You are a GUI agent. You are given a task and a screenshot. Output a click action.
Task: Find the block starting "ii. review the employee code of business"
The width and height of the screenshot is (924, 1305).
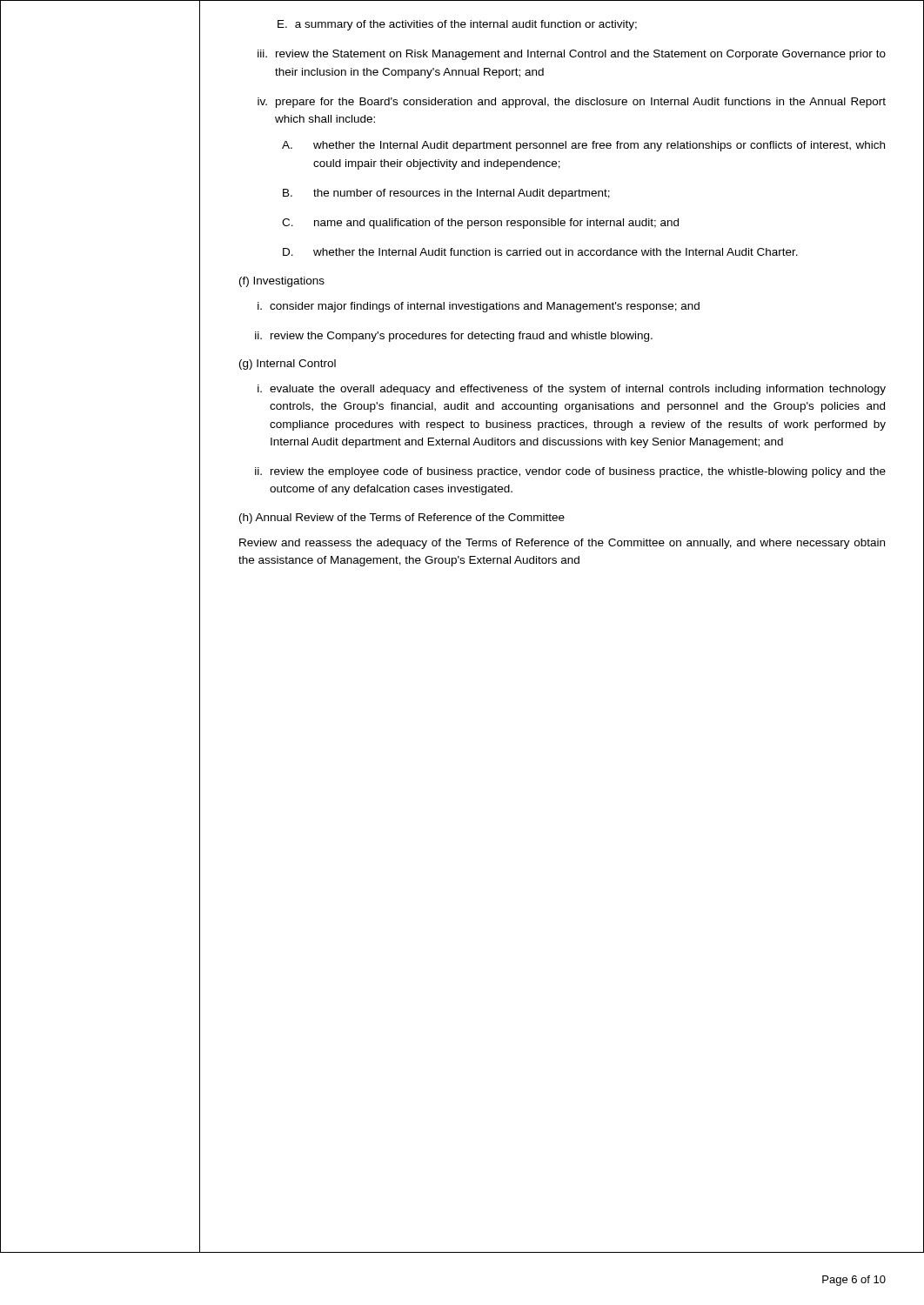point(562,481)
